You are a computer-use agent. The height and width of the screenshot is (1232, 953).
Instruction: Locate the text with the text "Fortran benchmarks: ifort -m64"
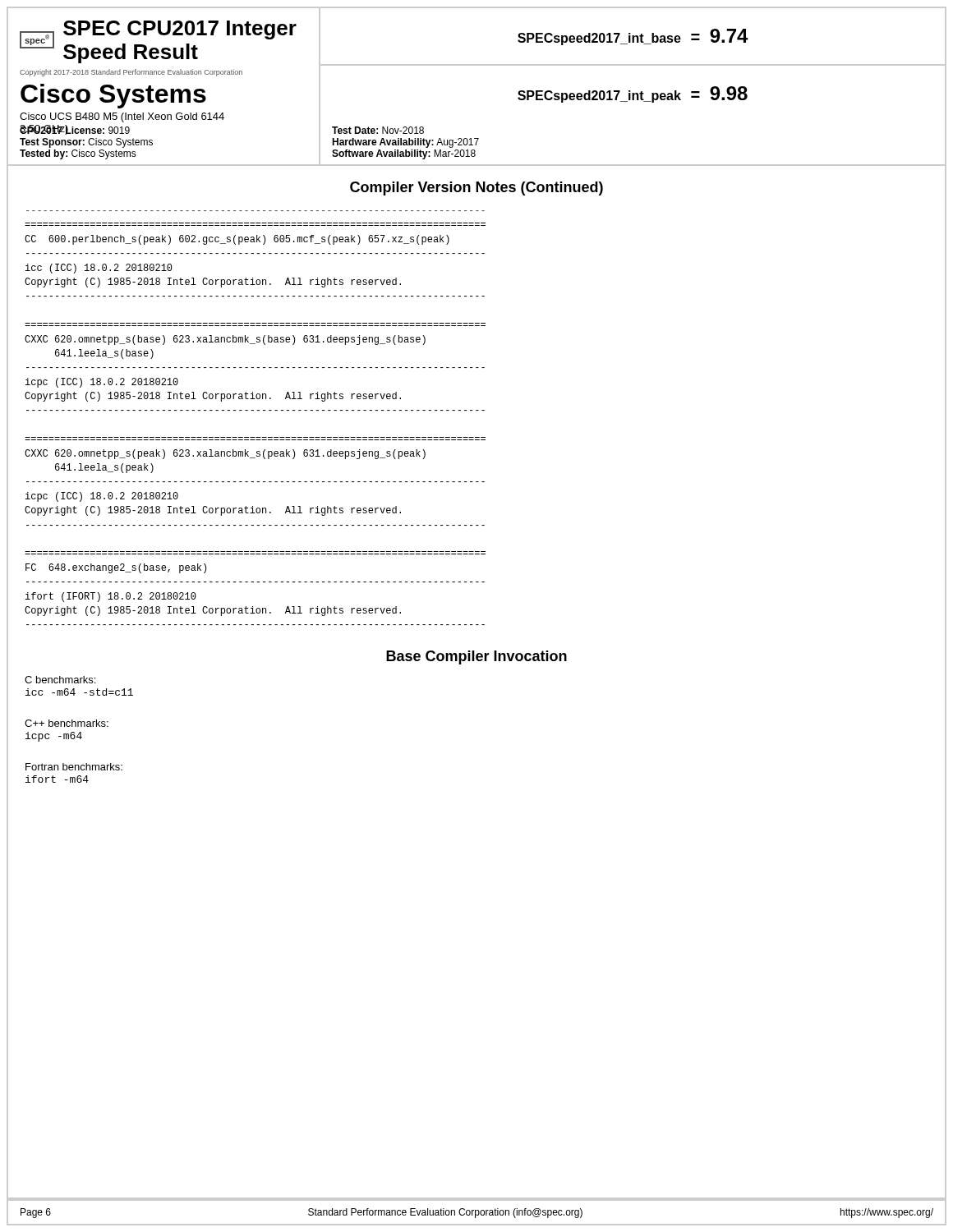(74, 767)
